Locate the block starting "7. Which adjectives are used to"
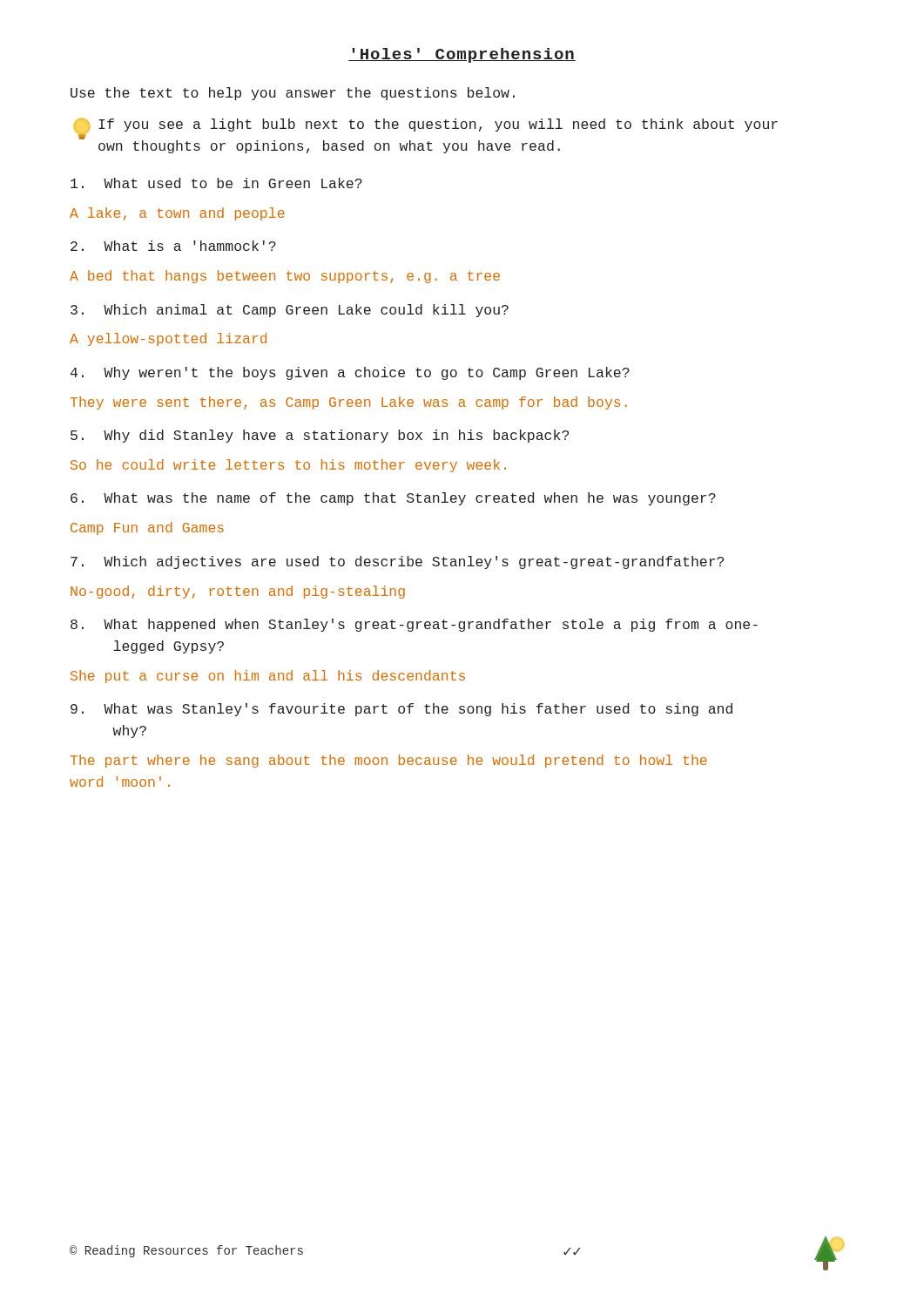 (x=397, y=562)
